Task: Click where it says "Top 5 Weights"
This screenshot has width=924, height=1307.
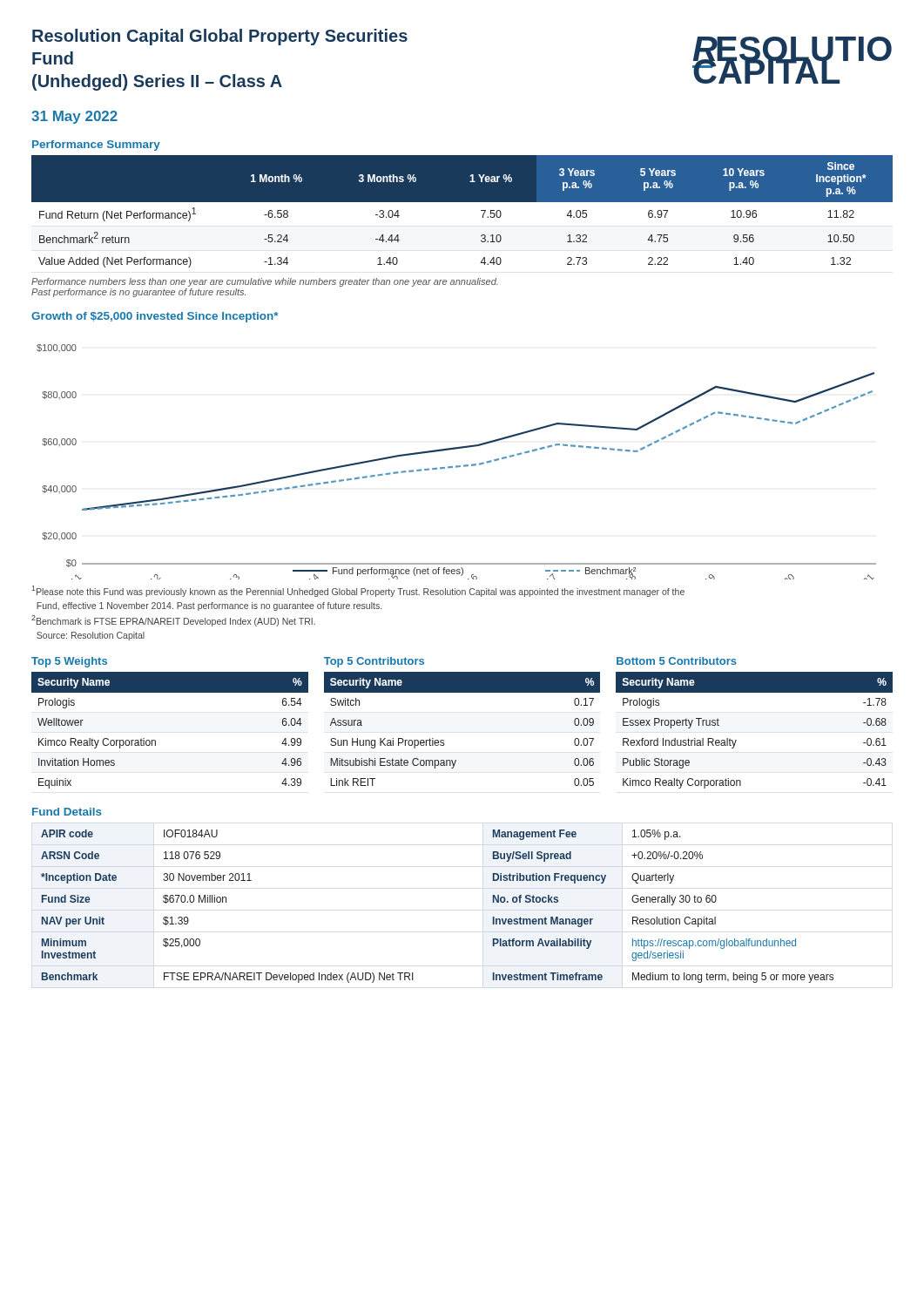Action: 69,661
